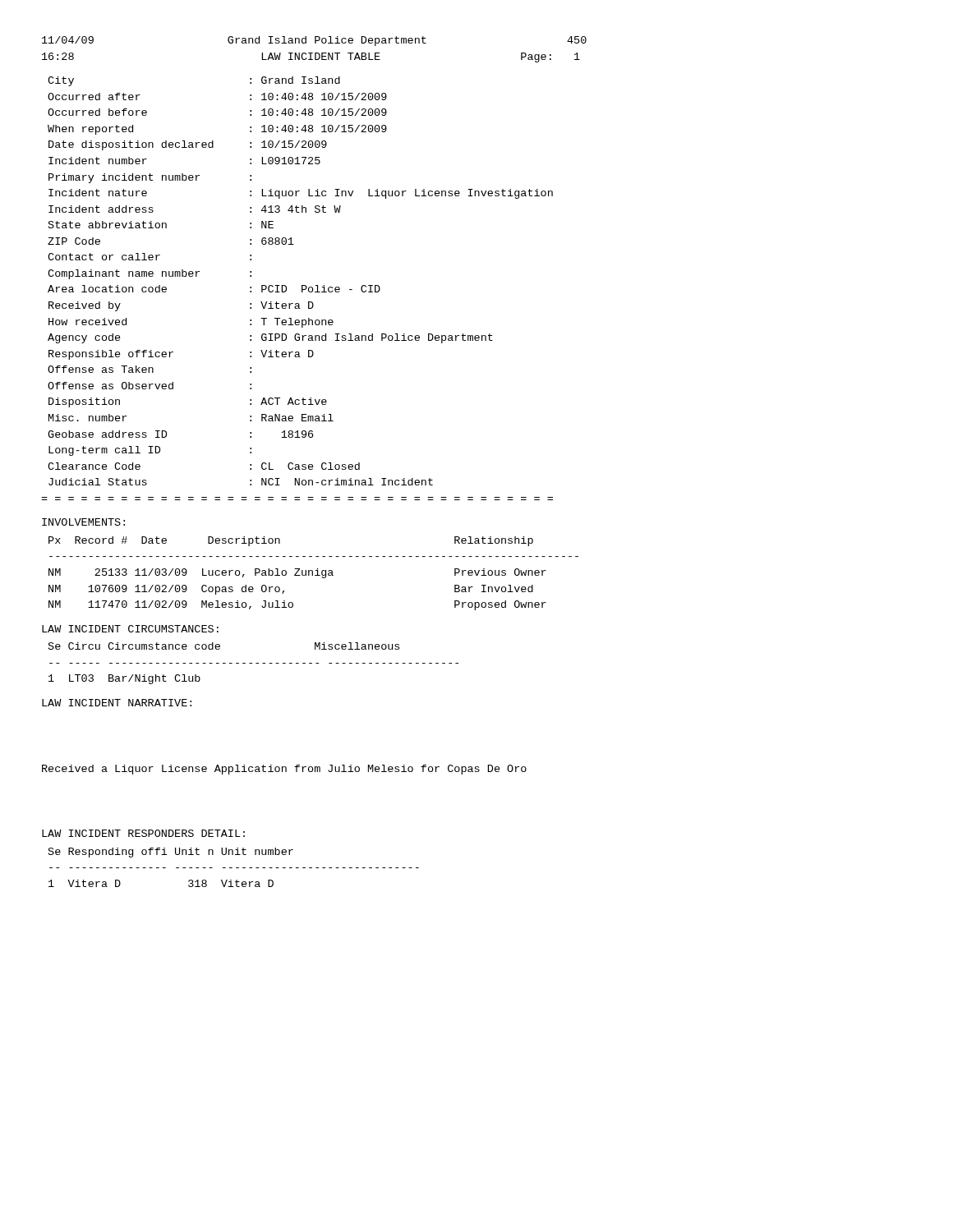
Task: Locate the table with the text "Se Responding offi Unit"
Action: pos(476,868)
